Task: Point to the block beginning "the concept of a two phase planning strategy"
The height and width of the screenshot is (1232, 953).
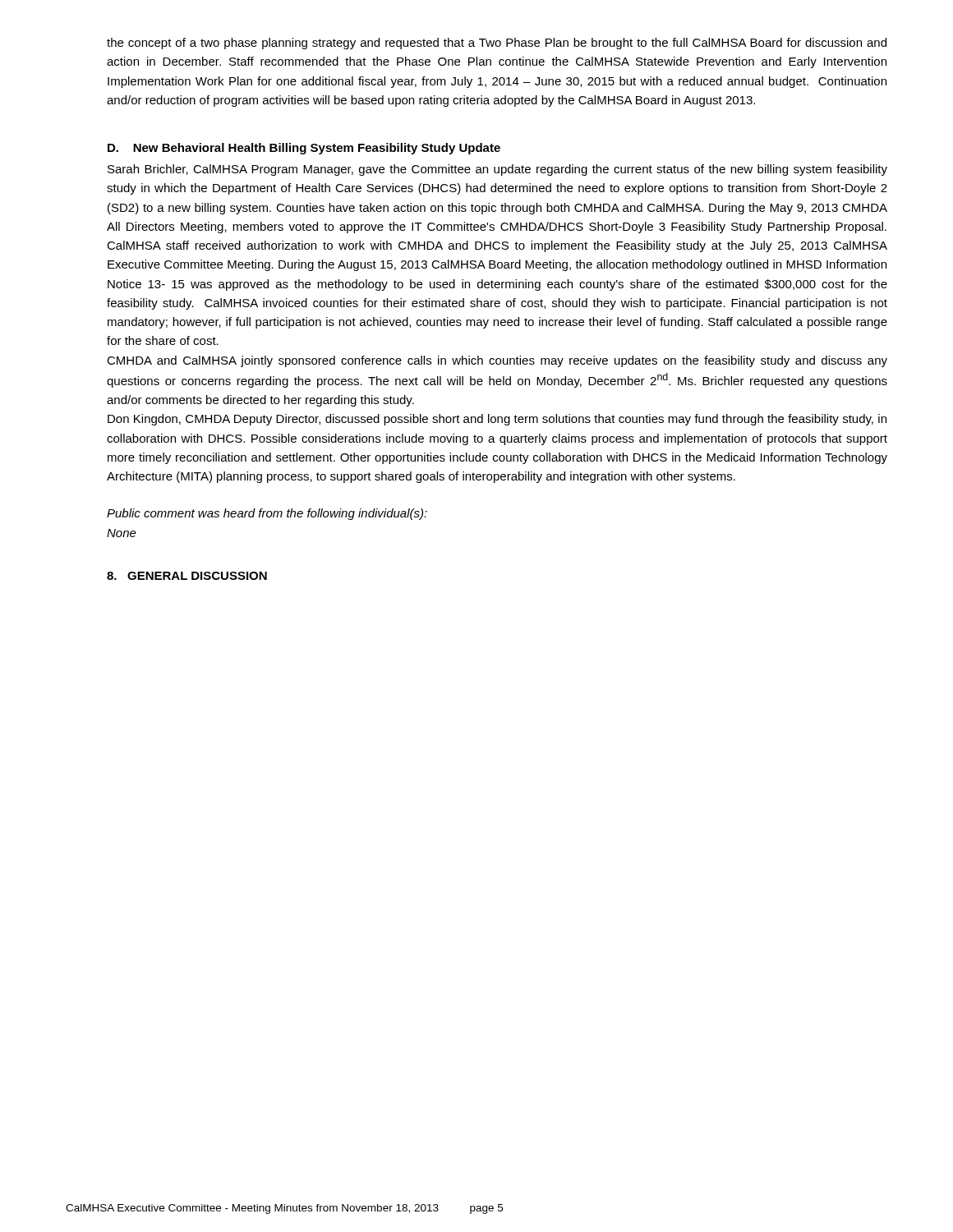Action: click(x=497, y=71)
